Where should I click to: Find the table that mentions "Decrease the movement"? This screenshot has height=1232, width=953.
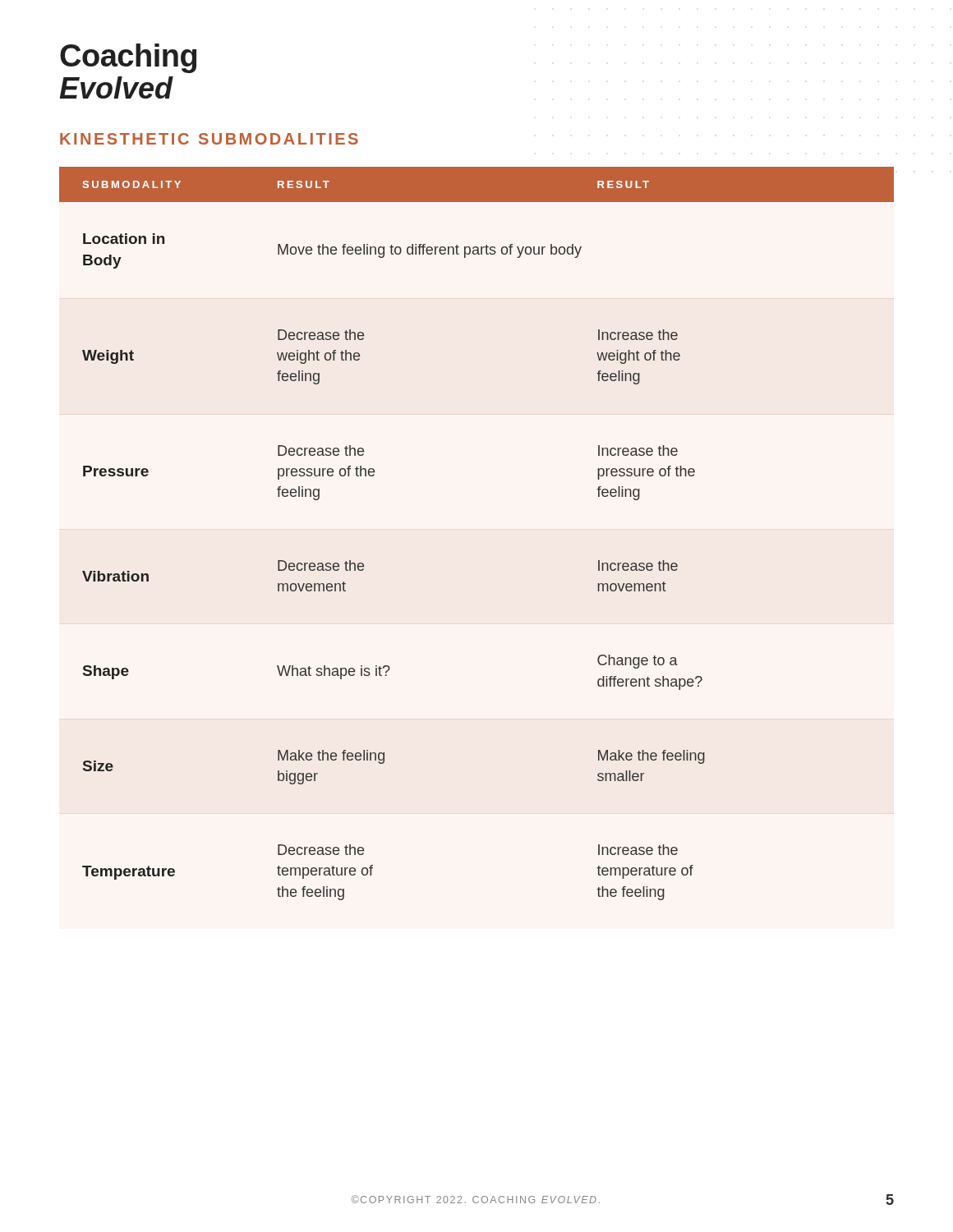[x=476, y=548]
